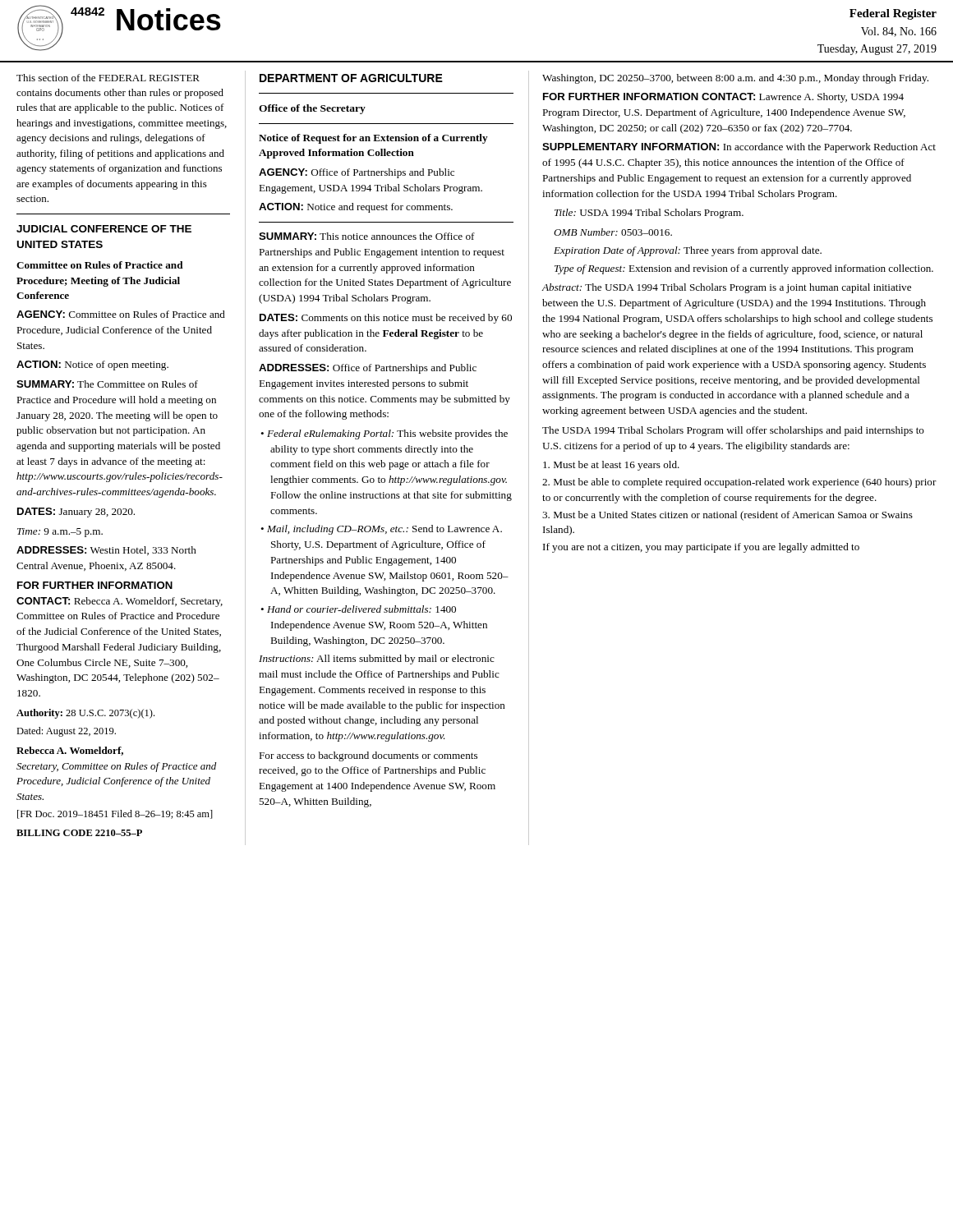This screenshot has height=1232, width=953.
Task: Select the section header that says "JUDICIAL CONFERENCE OF THE UNITED"
Action: tap(104, 236)
